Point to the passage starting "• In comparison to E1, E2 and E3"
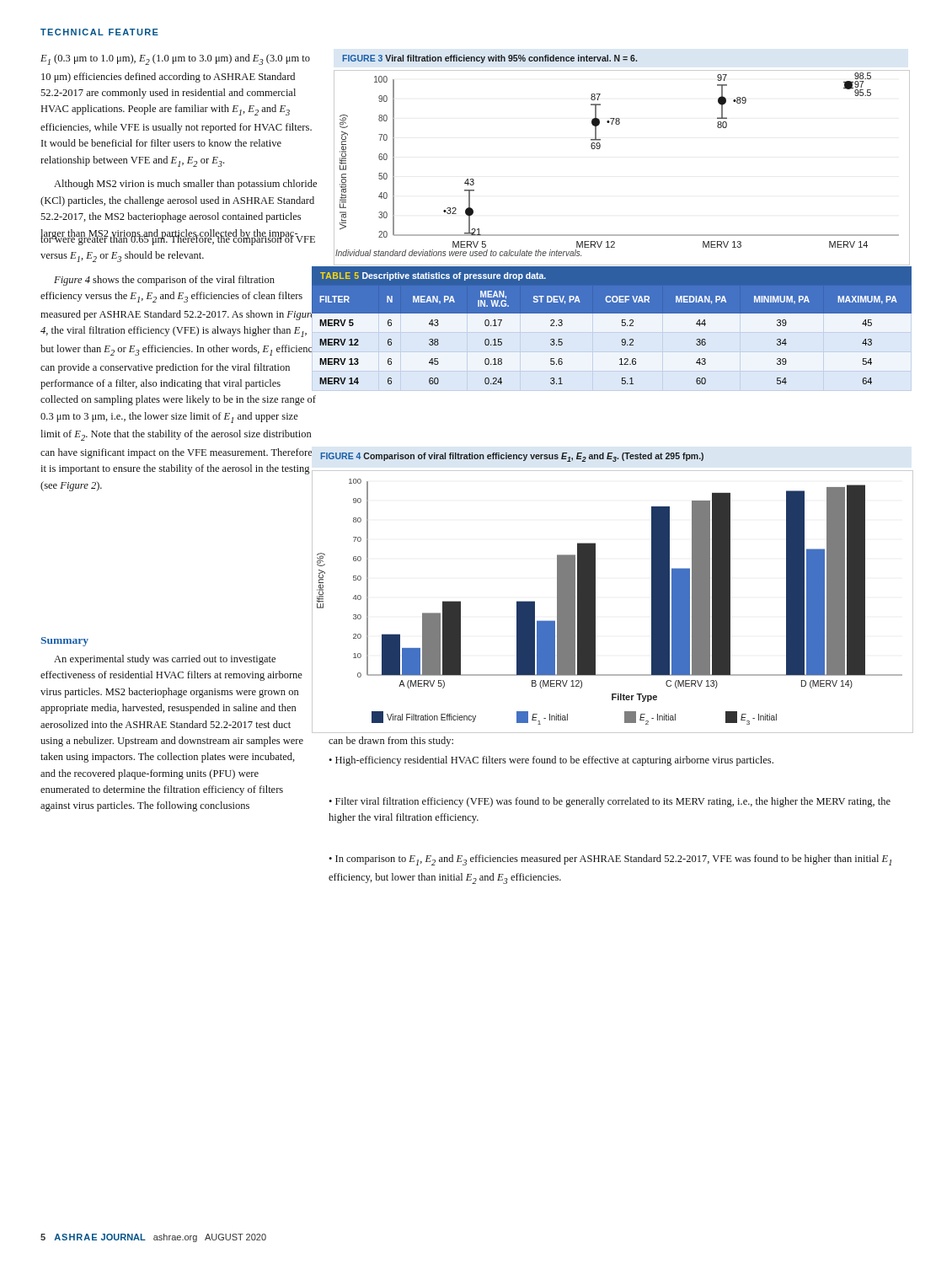Image resolution: width=952 pixels, height=1264 pixels. [x=611, y=869]
